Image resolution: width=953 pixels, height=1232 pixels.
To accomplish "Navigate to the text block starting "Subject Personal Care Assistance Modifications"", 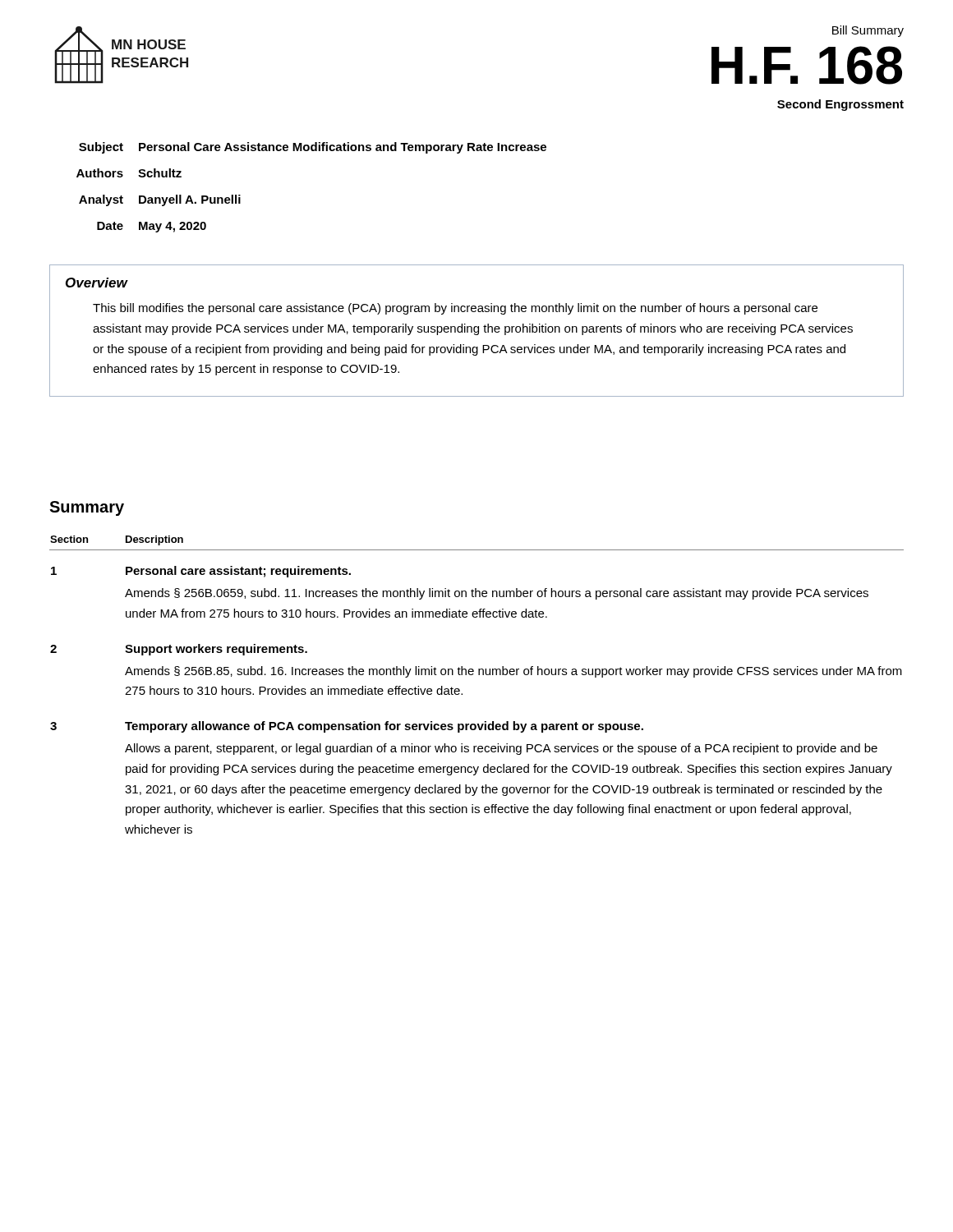I will [x=298, y=147].
